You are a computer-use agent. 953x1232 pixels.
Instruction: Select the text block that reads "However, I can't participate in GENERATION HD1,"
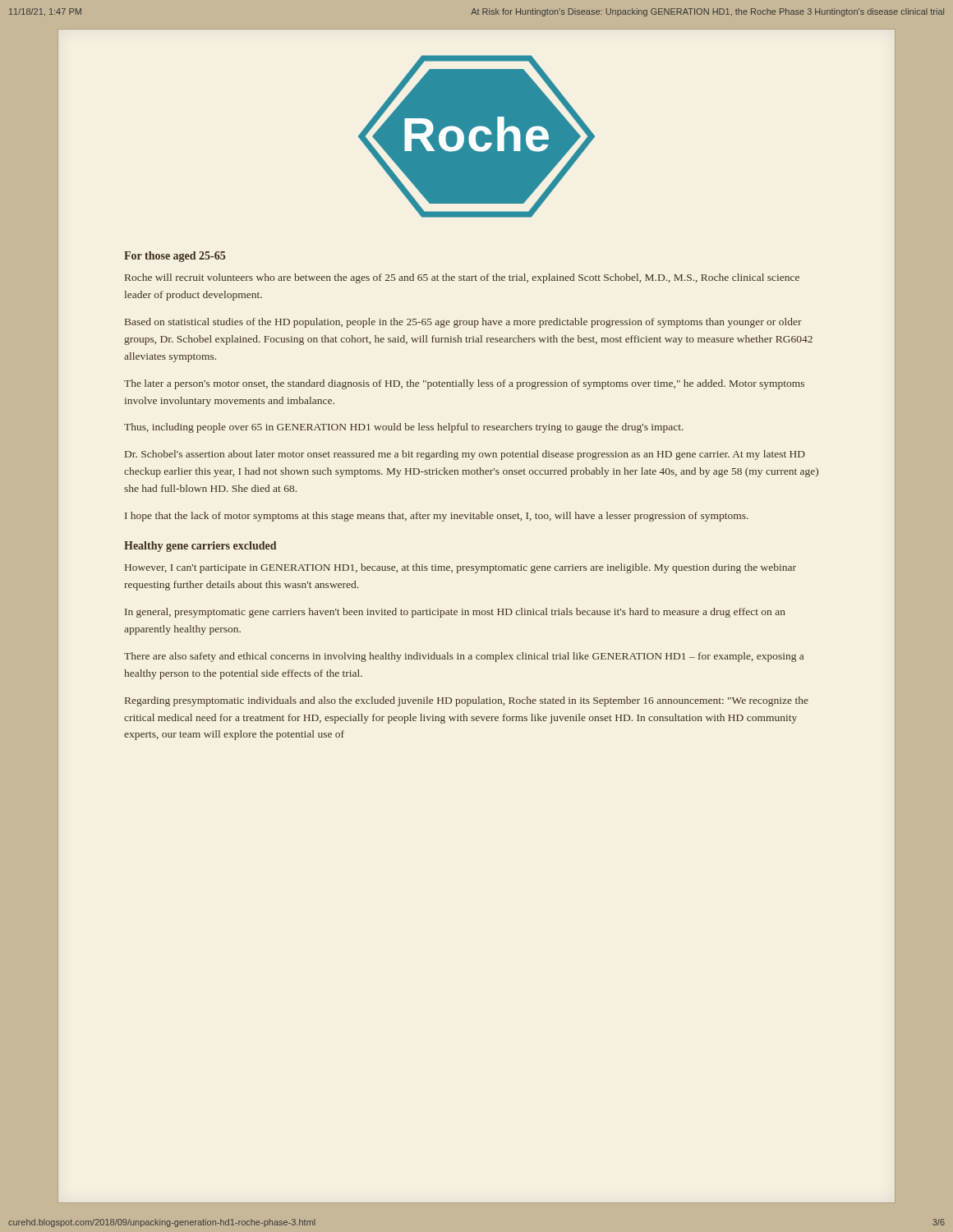coord(460,576)
